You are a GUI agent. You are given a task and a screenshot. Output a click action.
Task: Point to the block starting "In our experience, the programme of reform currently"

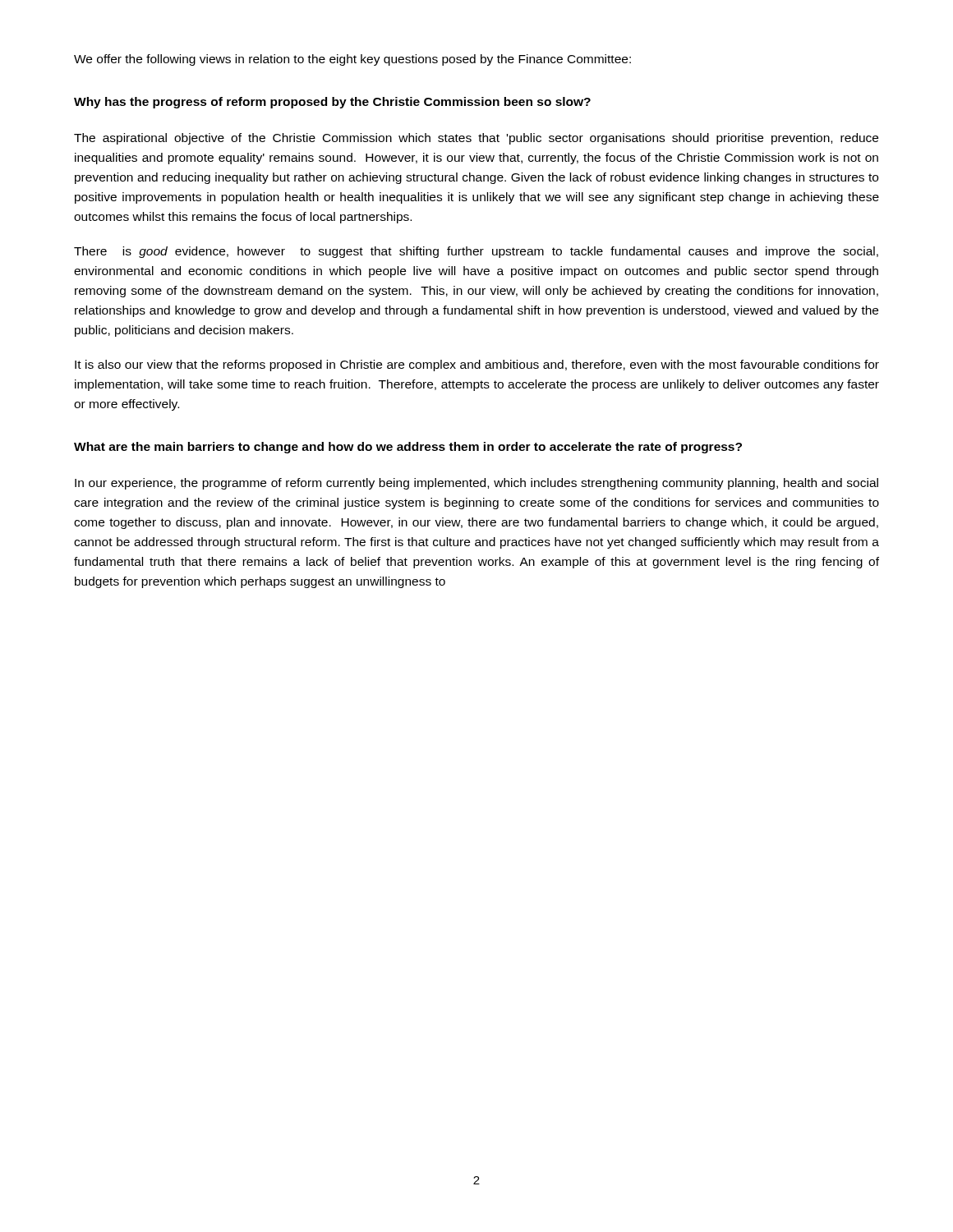tap(476, 532)
